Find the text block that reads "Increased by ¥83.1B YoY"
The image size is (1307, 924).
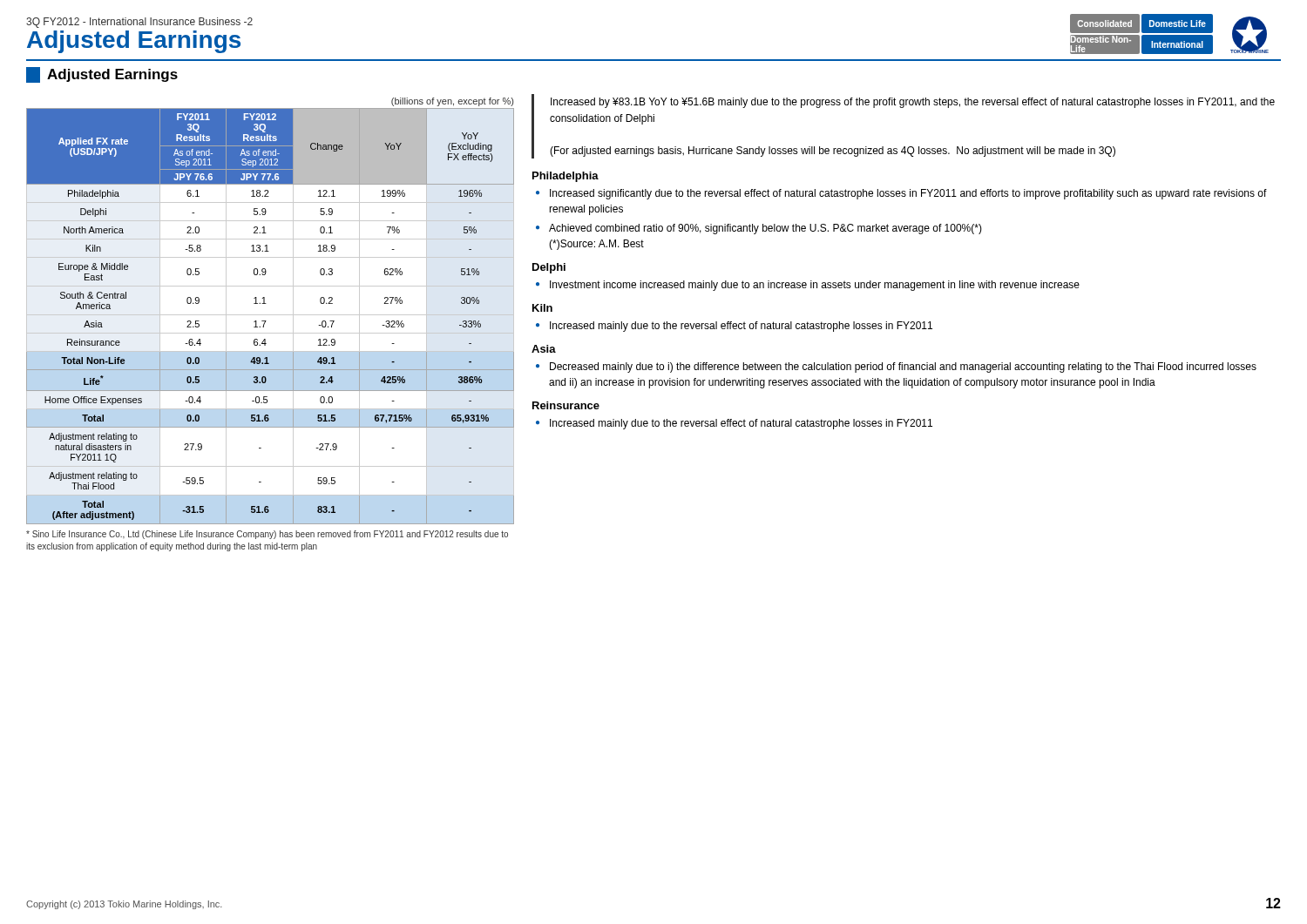913,103
